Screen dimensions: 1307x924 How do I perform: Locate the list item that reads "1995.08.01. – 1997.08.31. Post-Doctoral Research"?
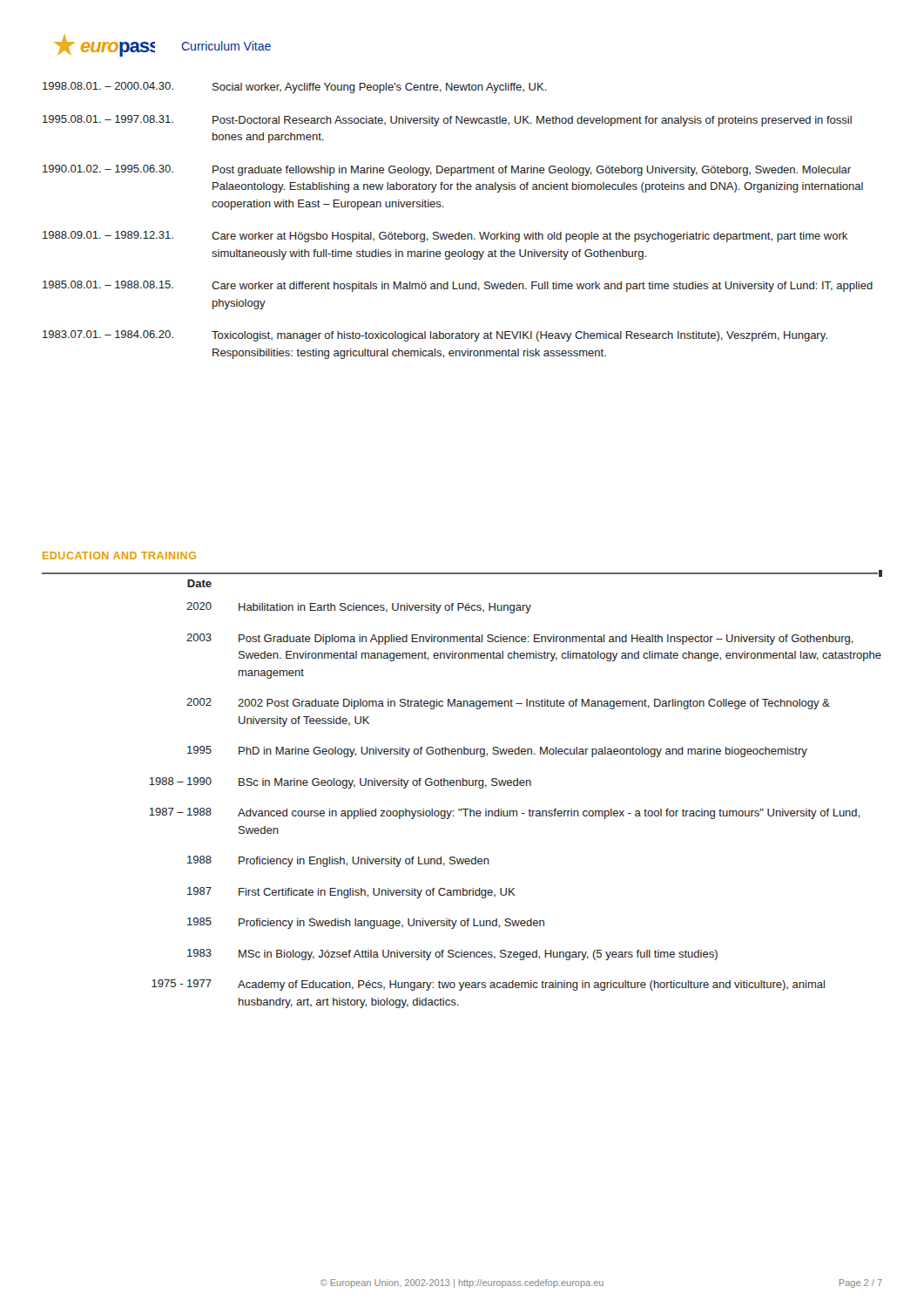tap(462, 128)
